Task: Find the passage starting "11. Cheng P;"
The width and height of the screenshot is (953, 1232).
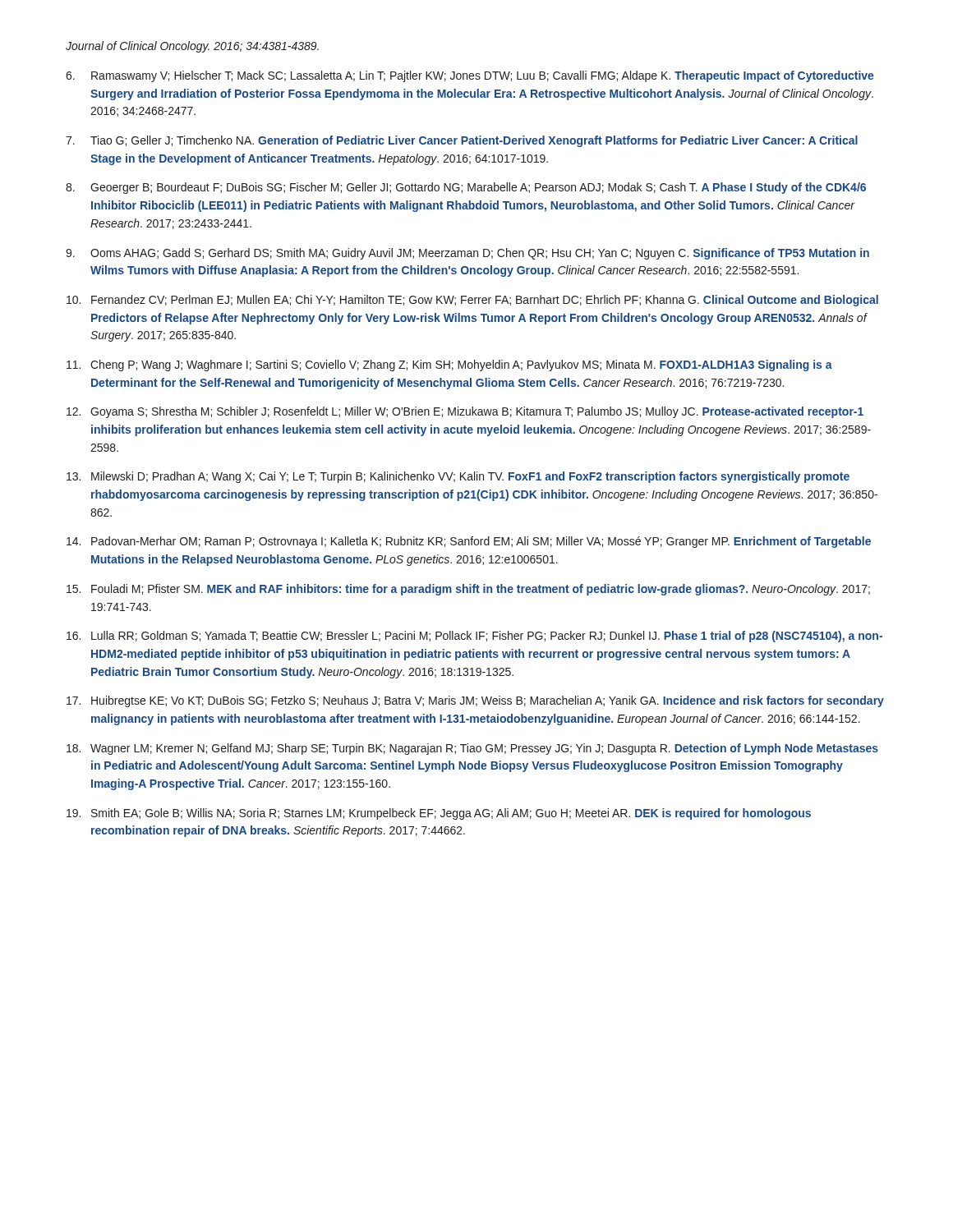Action: (476, 374)
